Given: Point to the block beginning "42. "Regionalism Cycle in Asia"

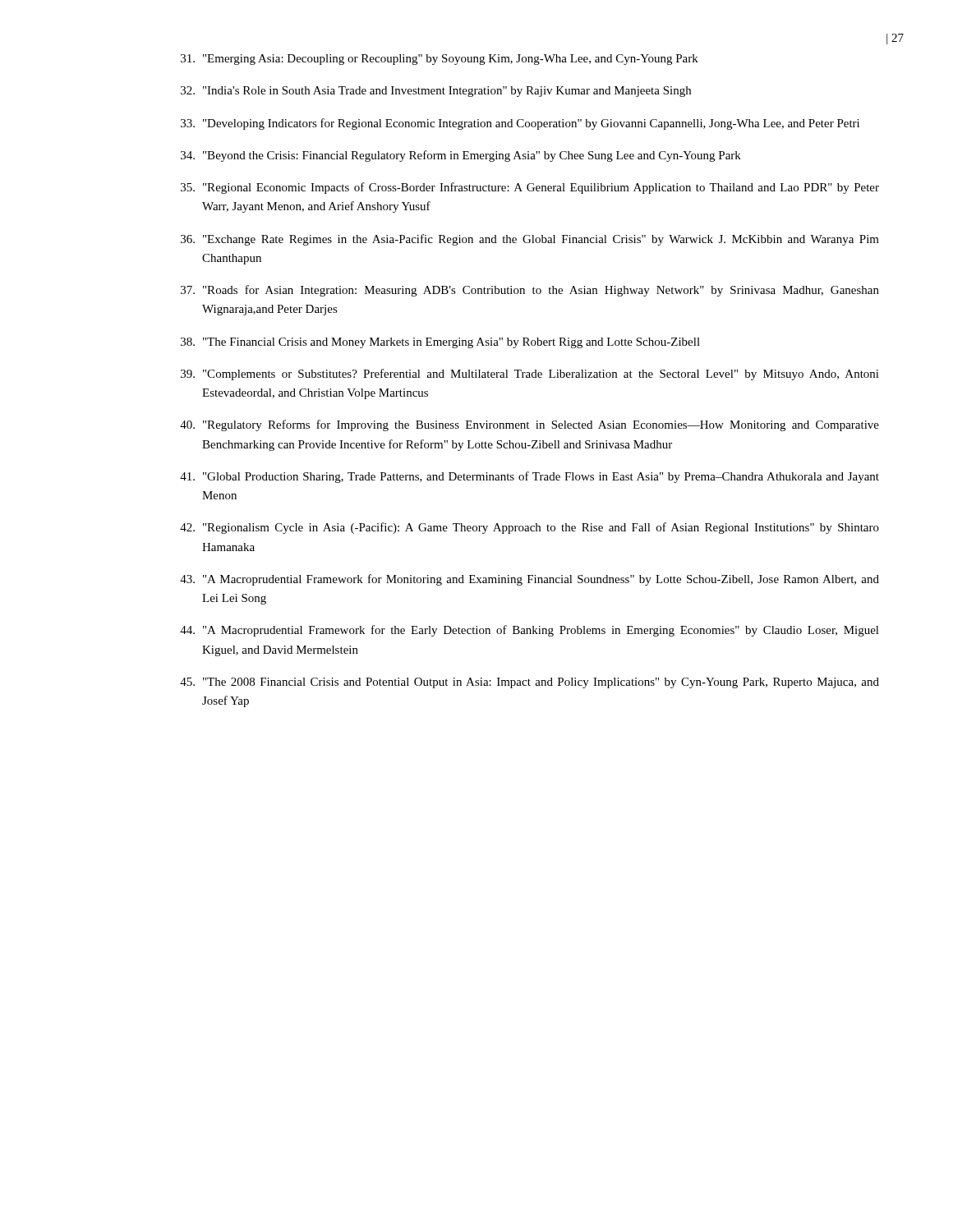Looking at the screenshot, I should 522,538.
